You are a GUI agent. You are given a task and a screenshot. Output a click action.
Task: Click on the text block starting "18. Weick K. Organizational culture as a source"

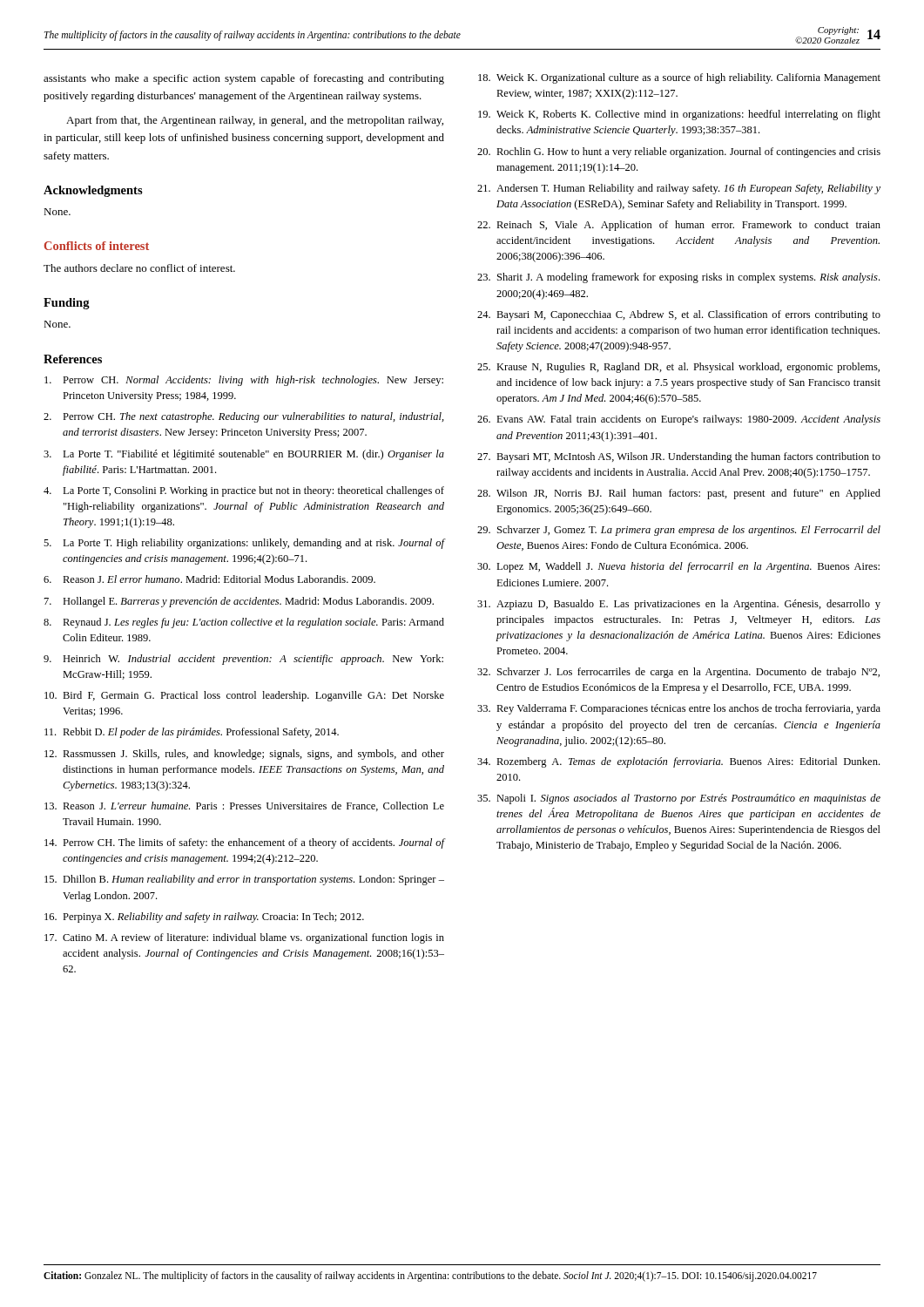tap(679, 85)
